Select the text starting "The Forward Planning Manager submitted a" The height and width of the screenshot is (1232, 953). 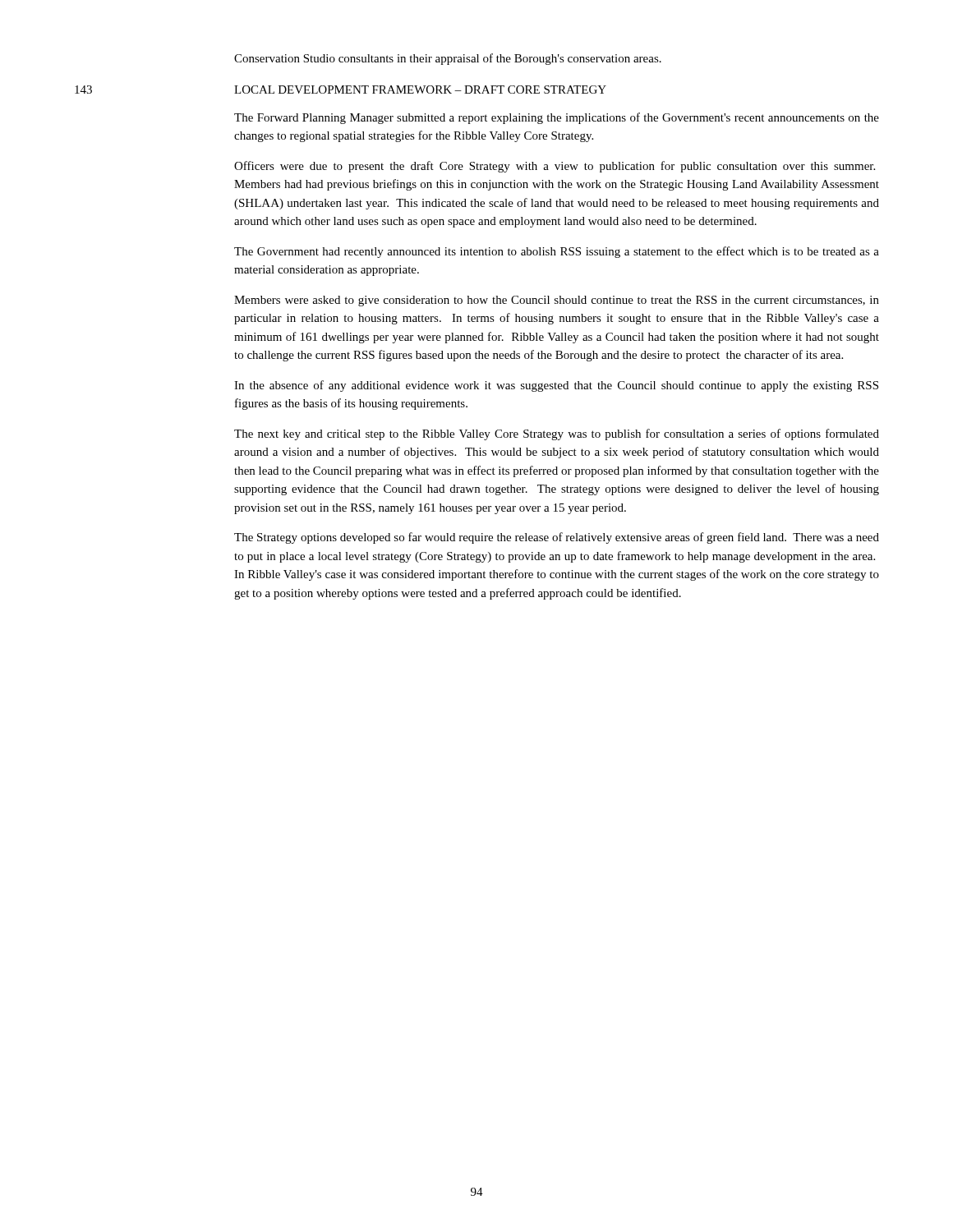tap(557, 126)
